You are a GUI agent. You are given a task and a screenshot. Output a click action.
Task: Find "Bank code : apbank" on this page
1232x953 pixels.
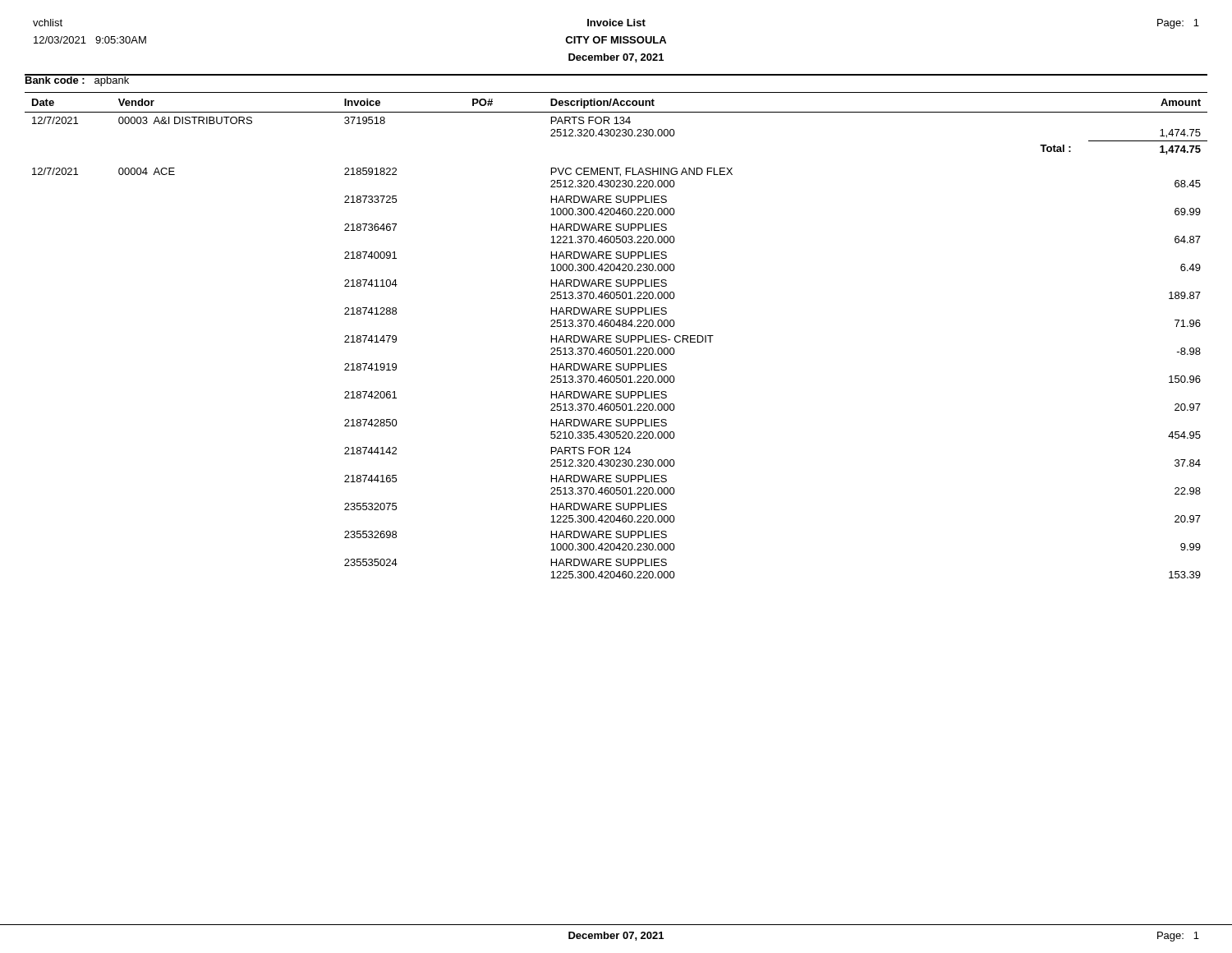click(77, 80)
